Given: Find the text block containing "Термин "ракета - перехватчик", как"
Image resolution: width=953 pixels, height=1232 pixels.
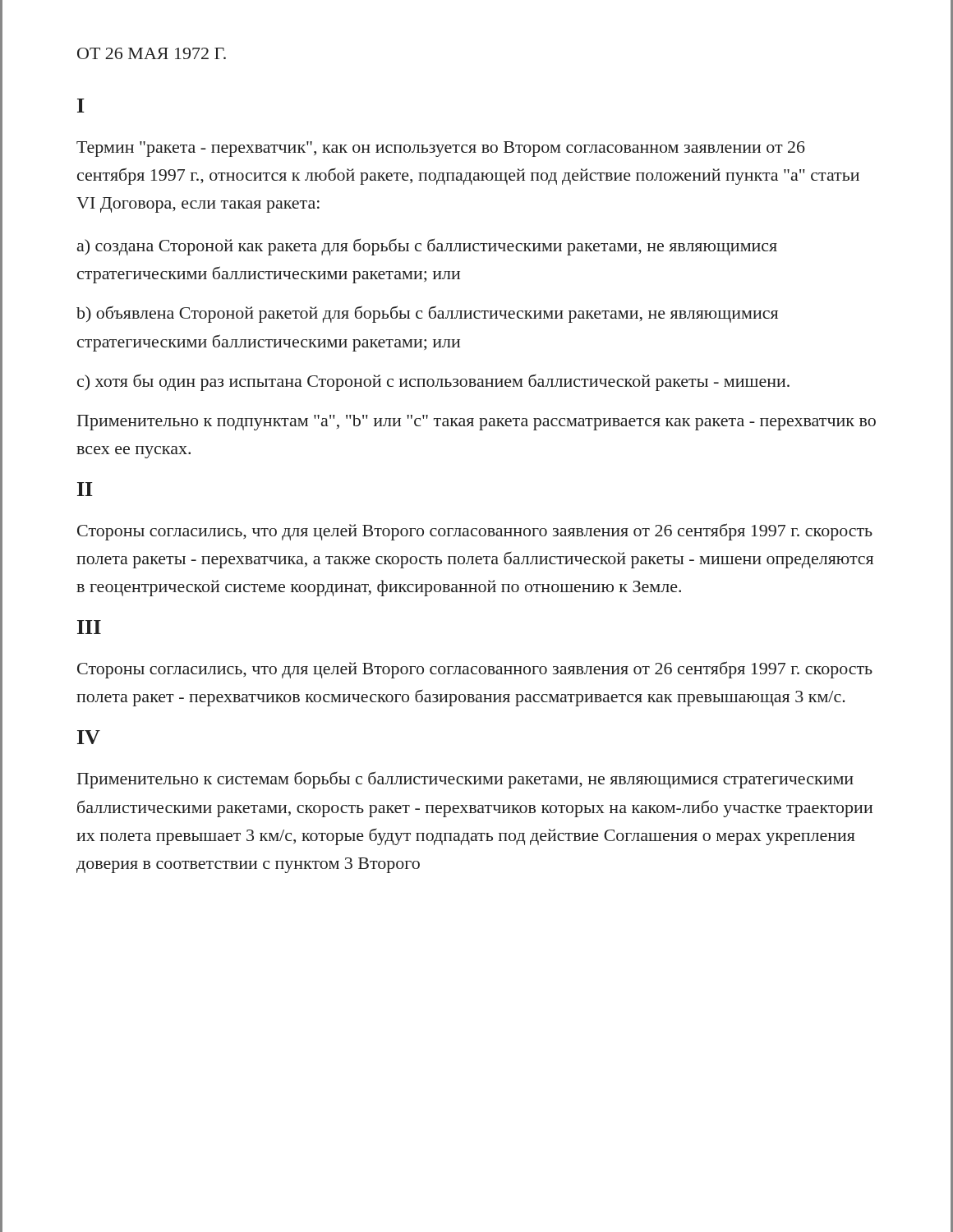Looking at the screenshot, I should pyautogui.click(x=468, y=175).
